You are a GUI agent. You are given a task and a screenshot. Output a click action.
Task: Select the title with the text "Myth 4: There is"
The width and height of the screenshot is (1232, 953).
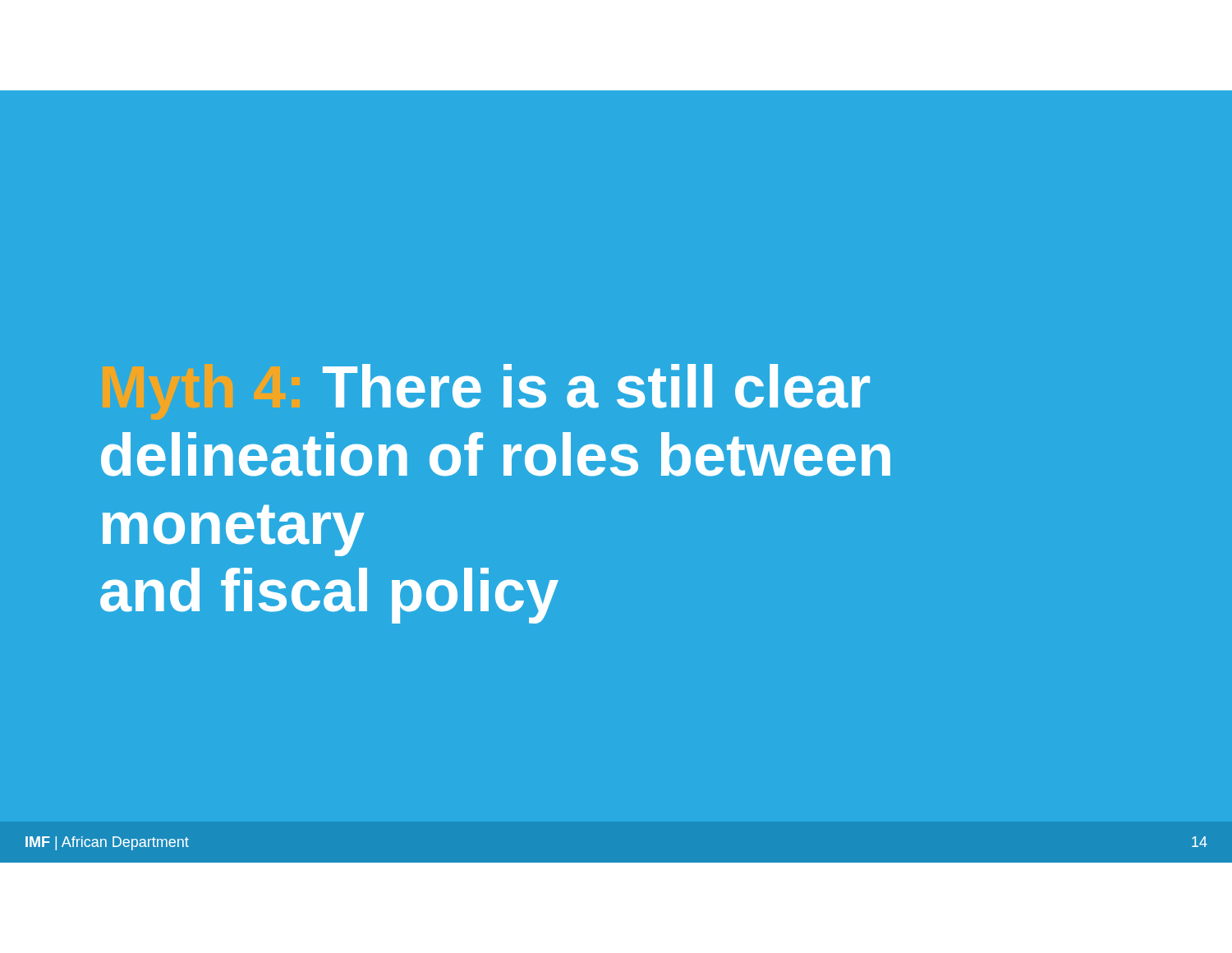(x=530, y=489)
